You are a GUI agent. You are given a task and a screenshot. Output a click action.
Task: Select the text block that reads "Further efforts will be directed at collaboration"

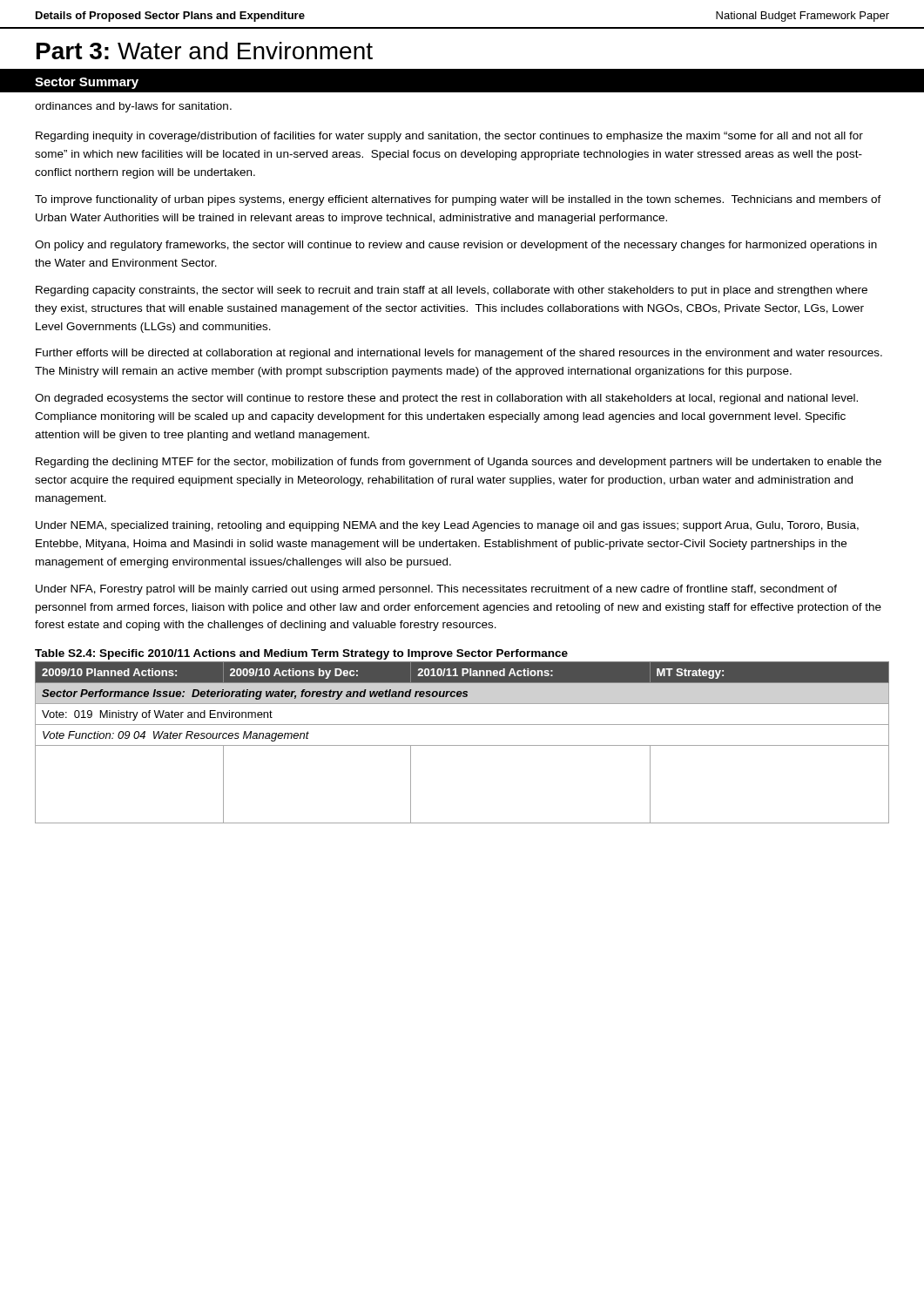[x=460, y=362]
